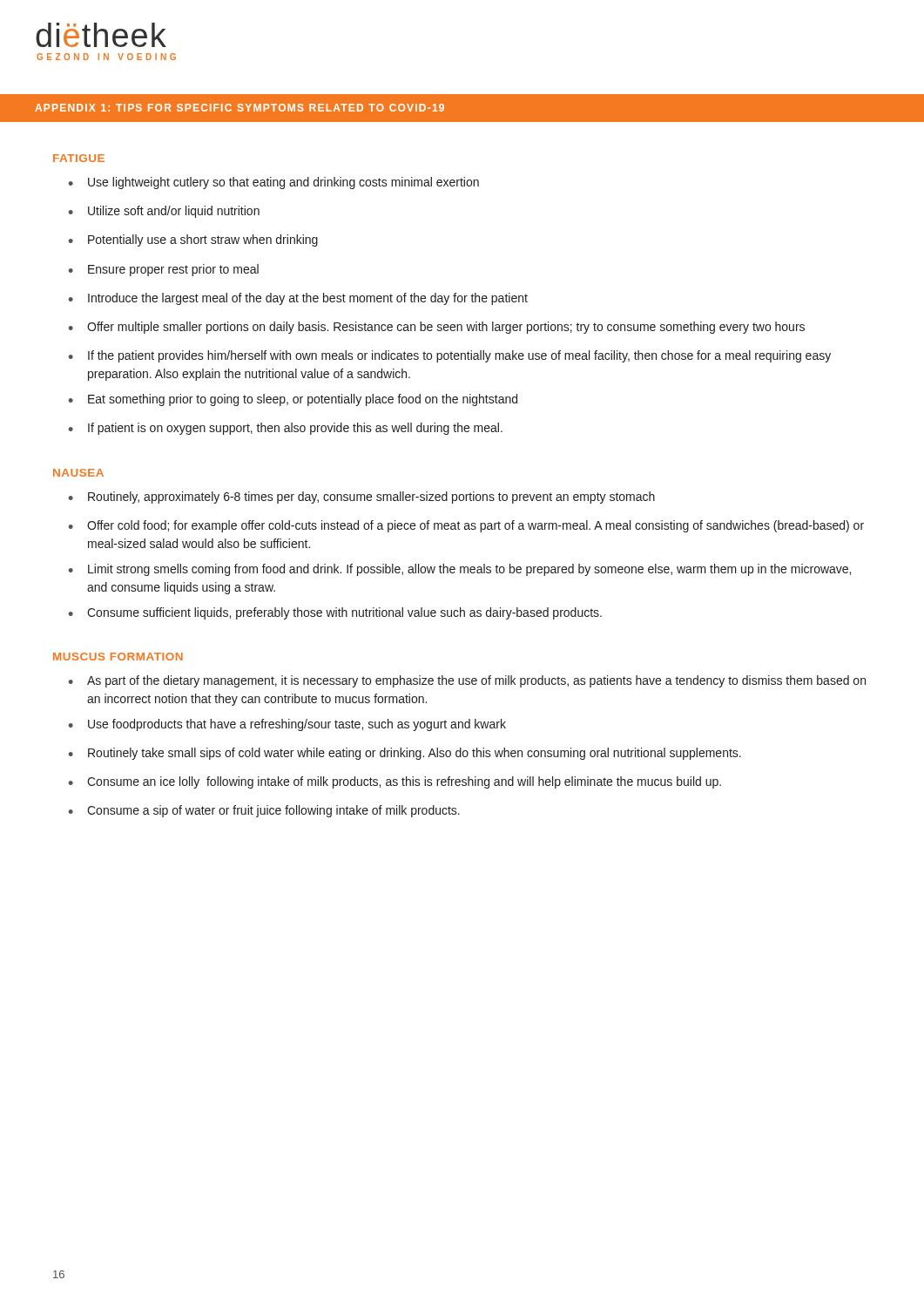Select the logo
Screen dimensions: 1307x924
point(126,41)
